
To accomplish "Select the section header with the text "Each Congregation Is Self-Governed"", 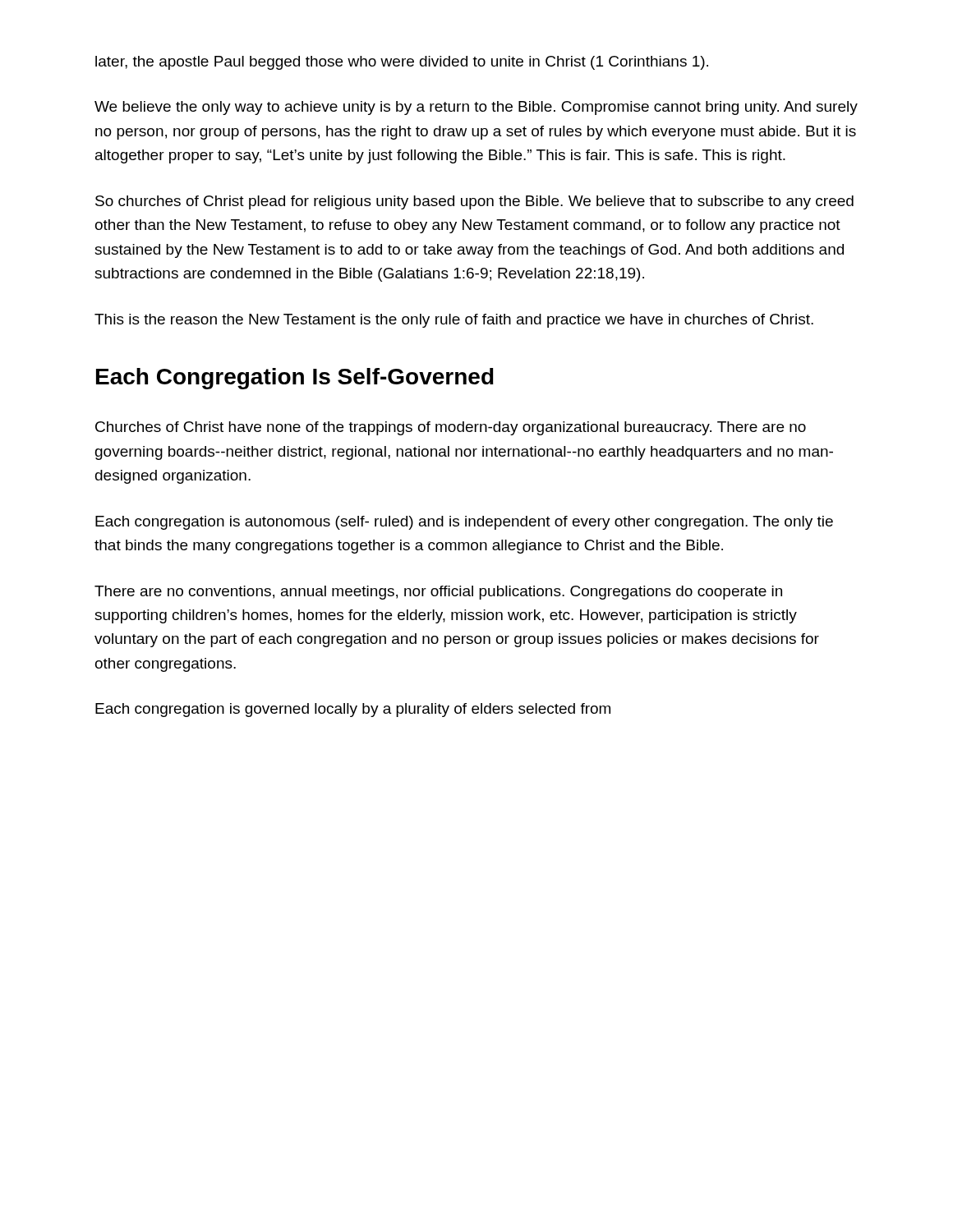I will 295,377.
